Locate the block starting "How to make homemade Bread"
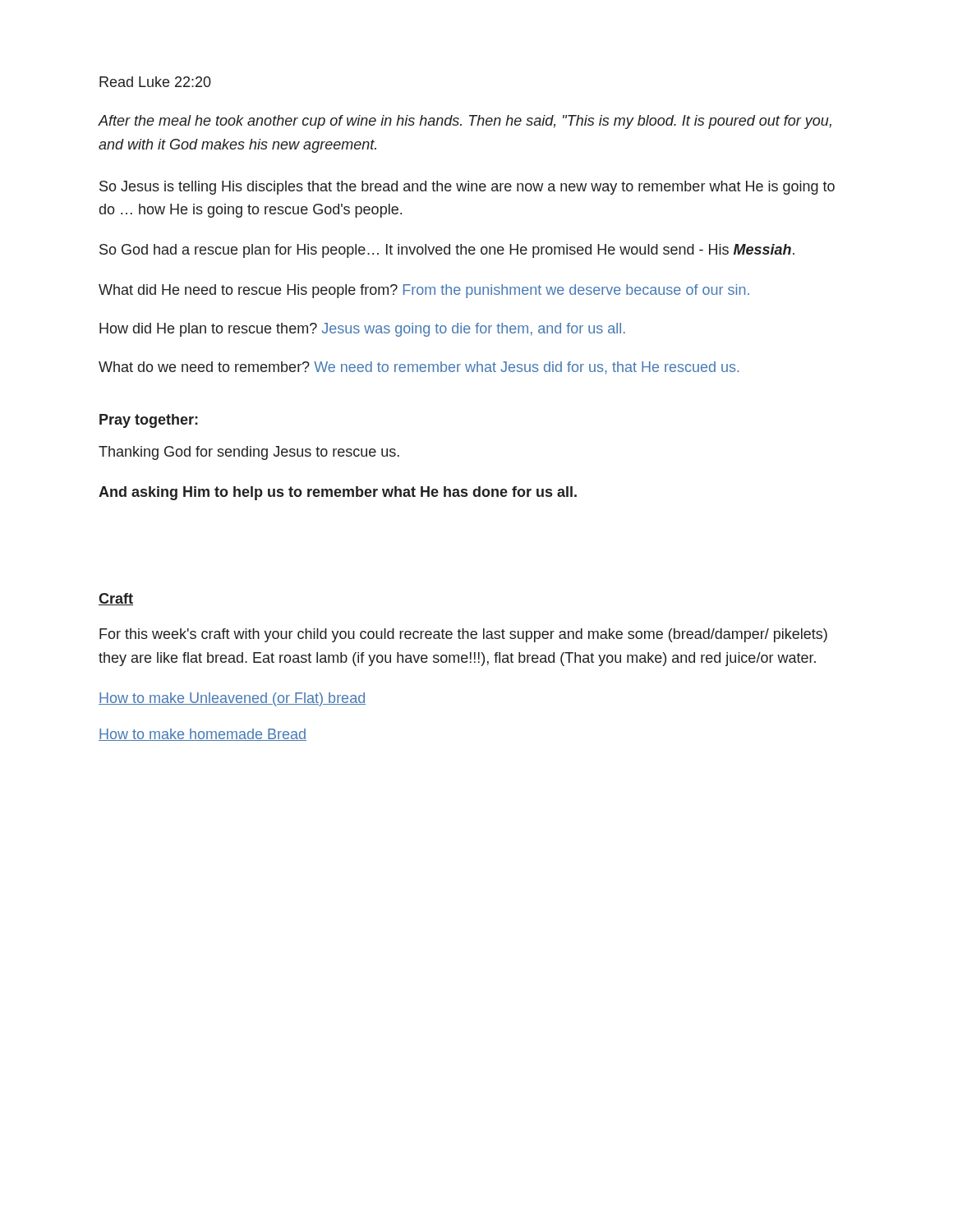953x1232 pixels. pos(203,735)
